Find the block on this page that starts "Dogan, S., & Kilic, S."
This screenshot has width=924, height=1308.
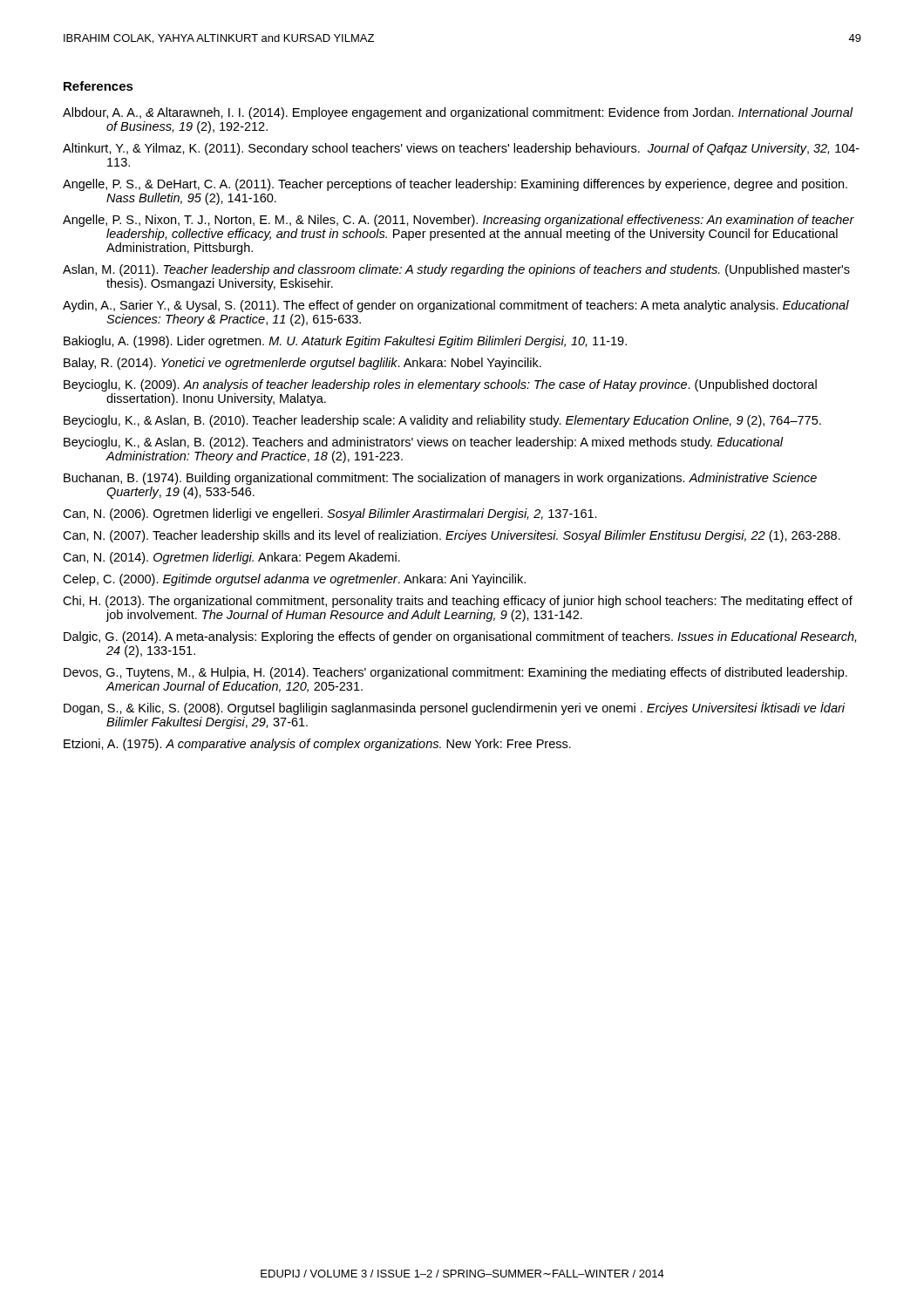(454, 715)
